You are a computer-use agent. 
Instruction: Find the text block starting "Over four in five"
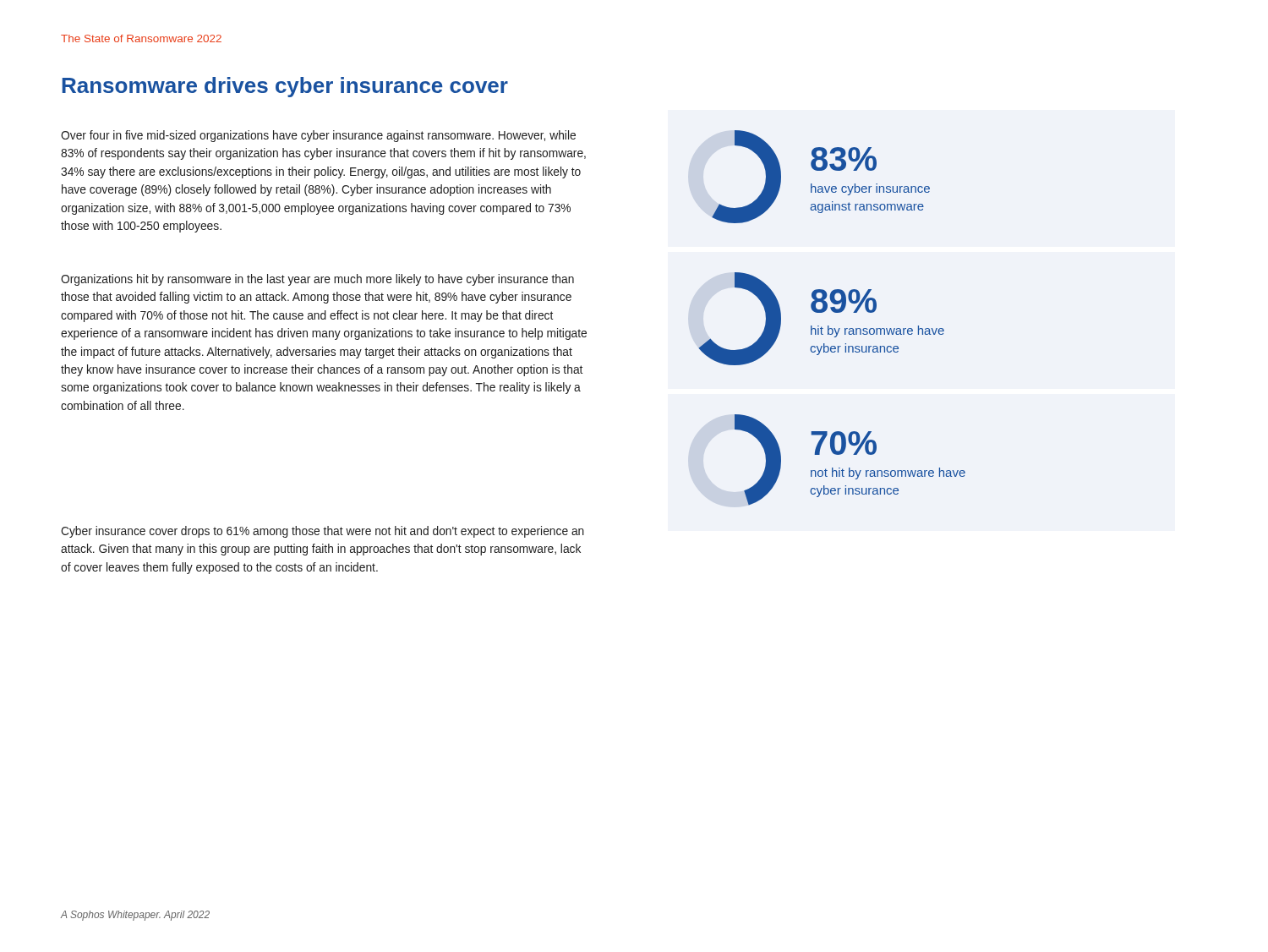(327, 181)
